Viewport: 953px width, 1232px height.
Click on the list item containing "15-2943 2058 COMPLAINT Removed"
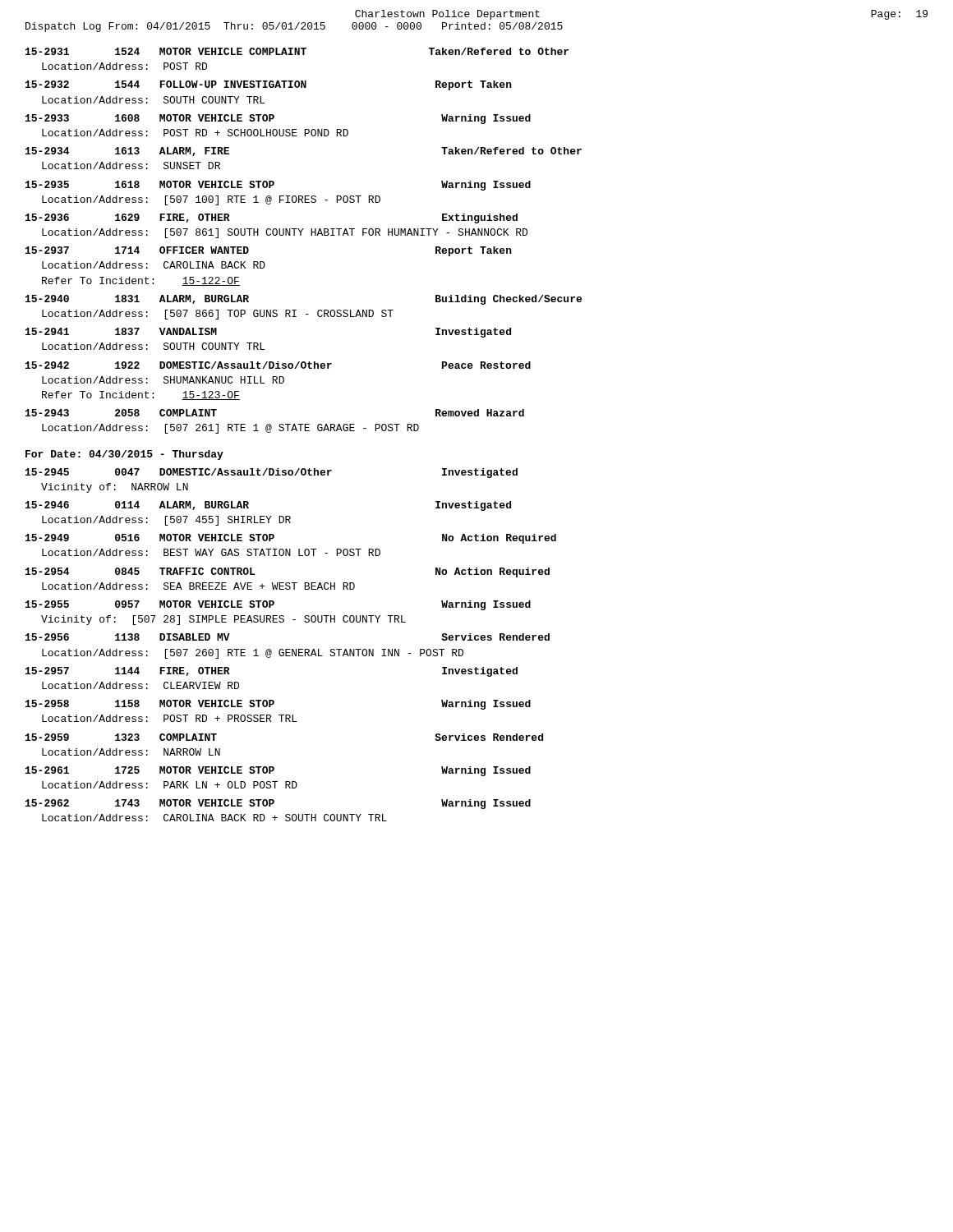(476, 422)
